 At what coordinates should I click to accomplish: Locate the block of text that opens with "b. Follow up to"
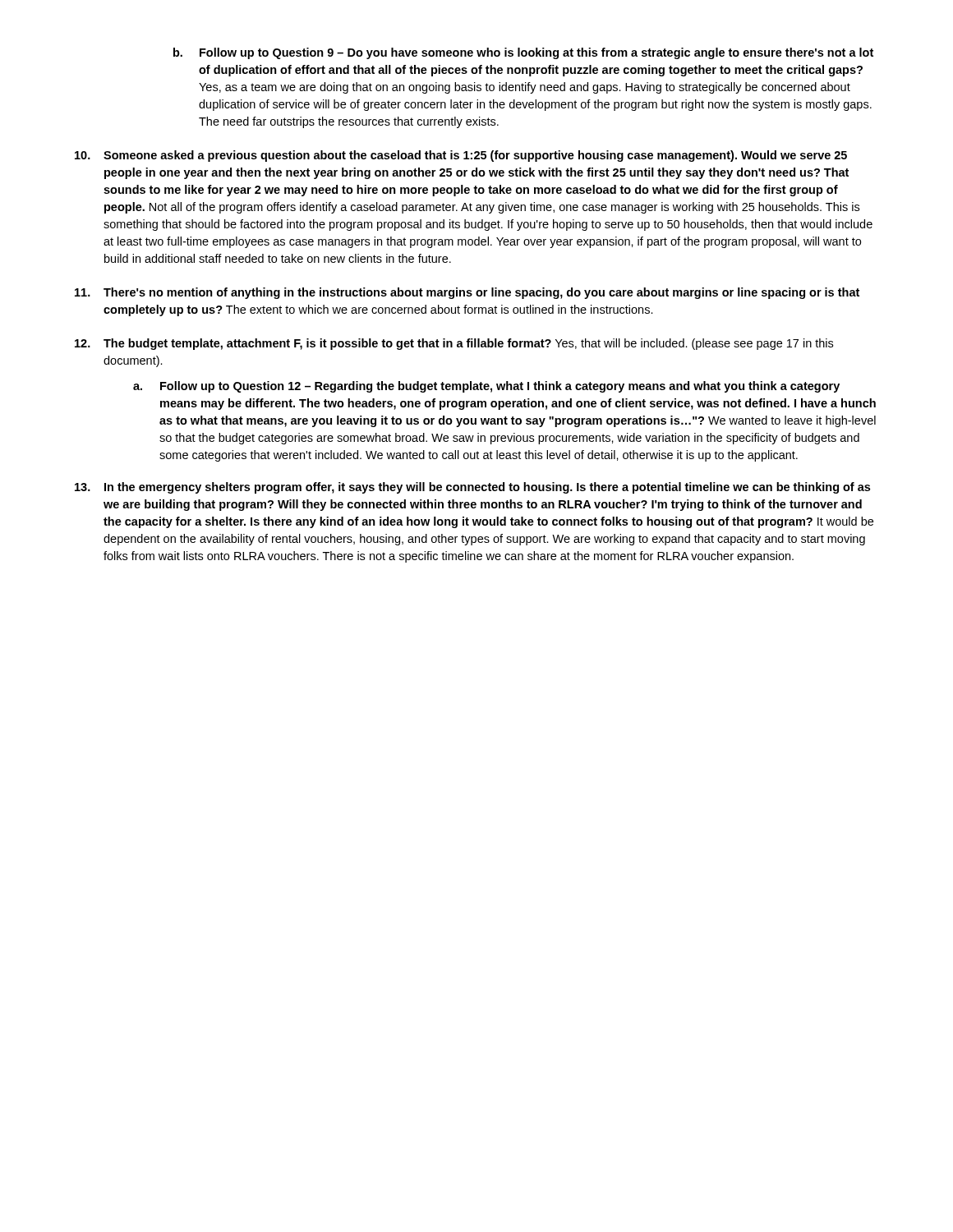pos(526,88)
